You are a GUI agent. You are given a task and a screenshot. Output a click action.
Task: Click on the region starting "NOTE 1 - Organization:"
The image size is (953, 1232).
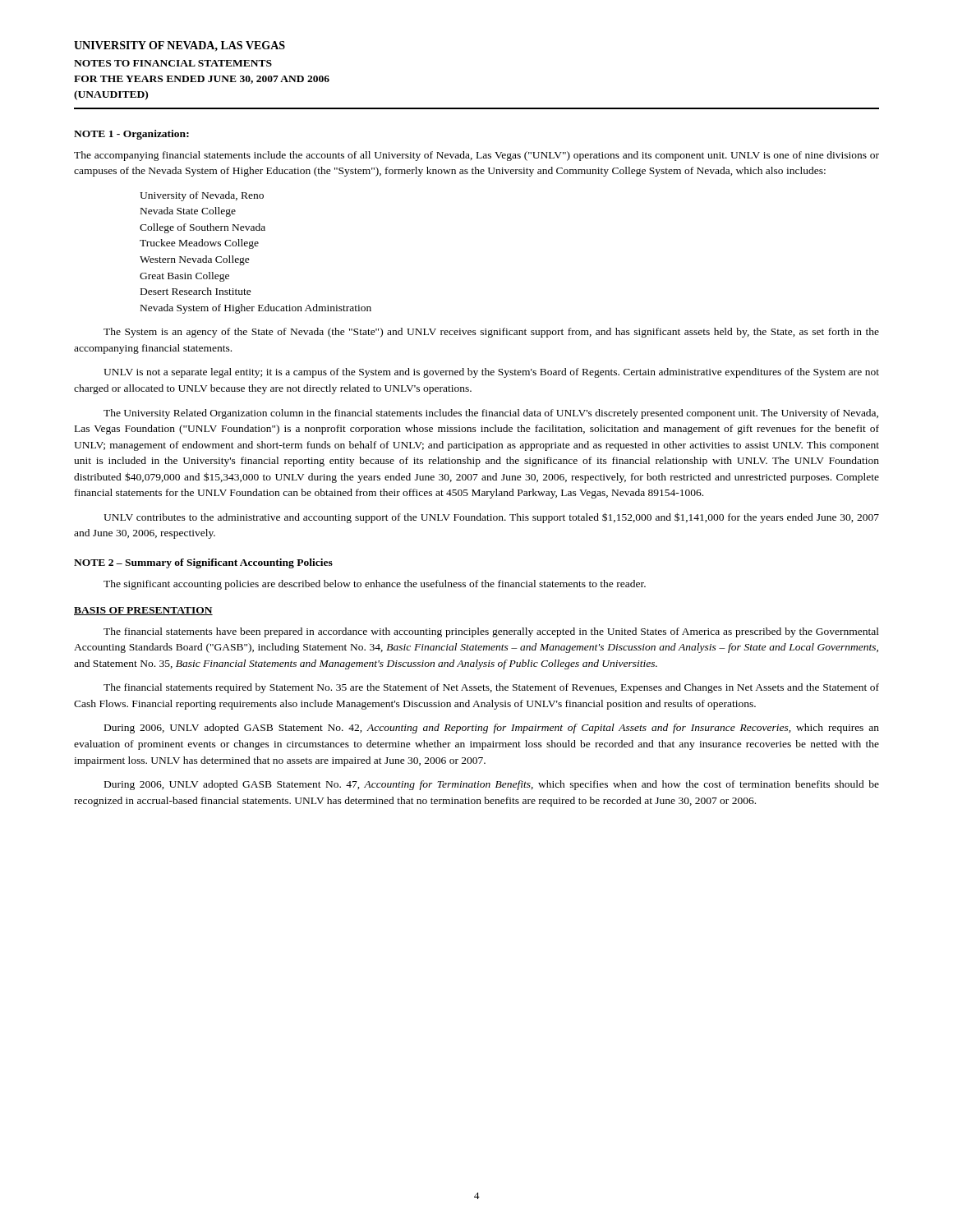131,135
